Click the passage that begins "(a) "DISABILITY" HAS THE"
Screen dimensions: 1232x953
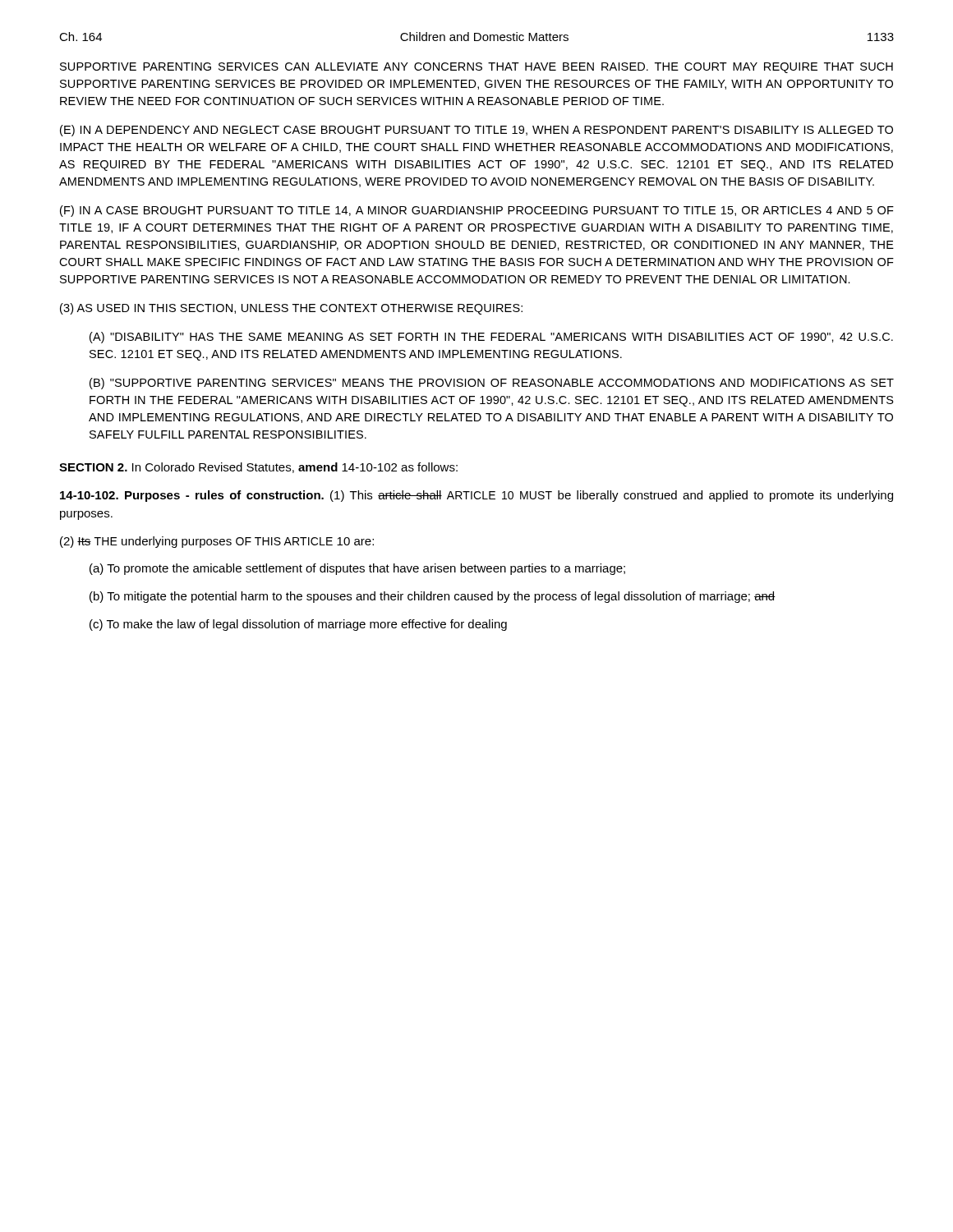[x=491, y=346]
